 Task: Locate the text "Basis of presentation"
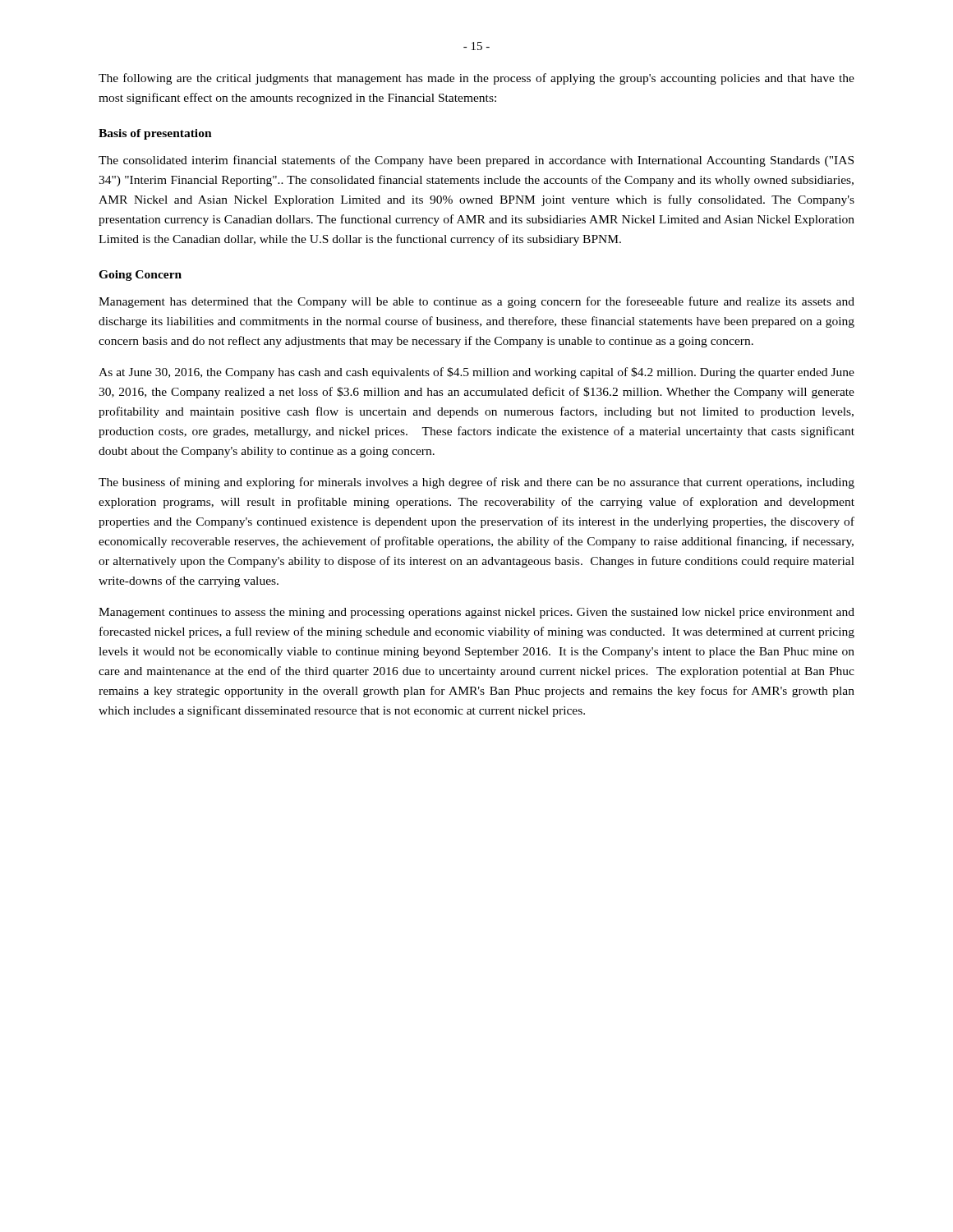(x=155, y=133)
